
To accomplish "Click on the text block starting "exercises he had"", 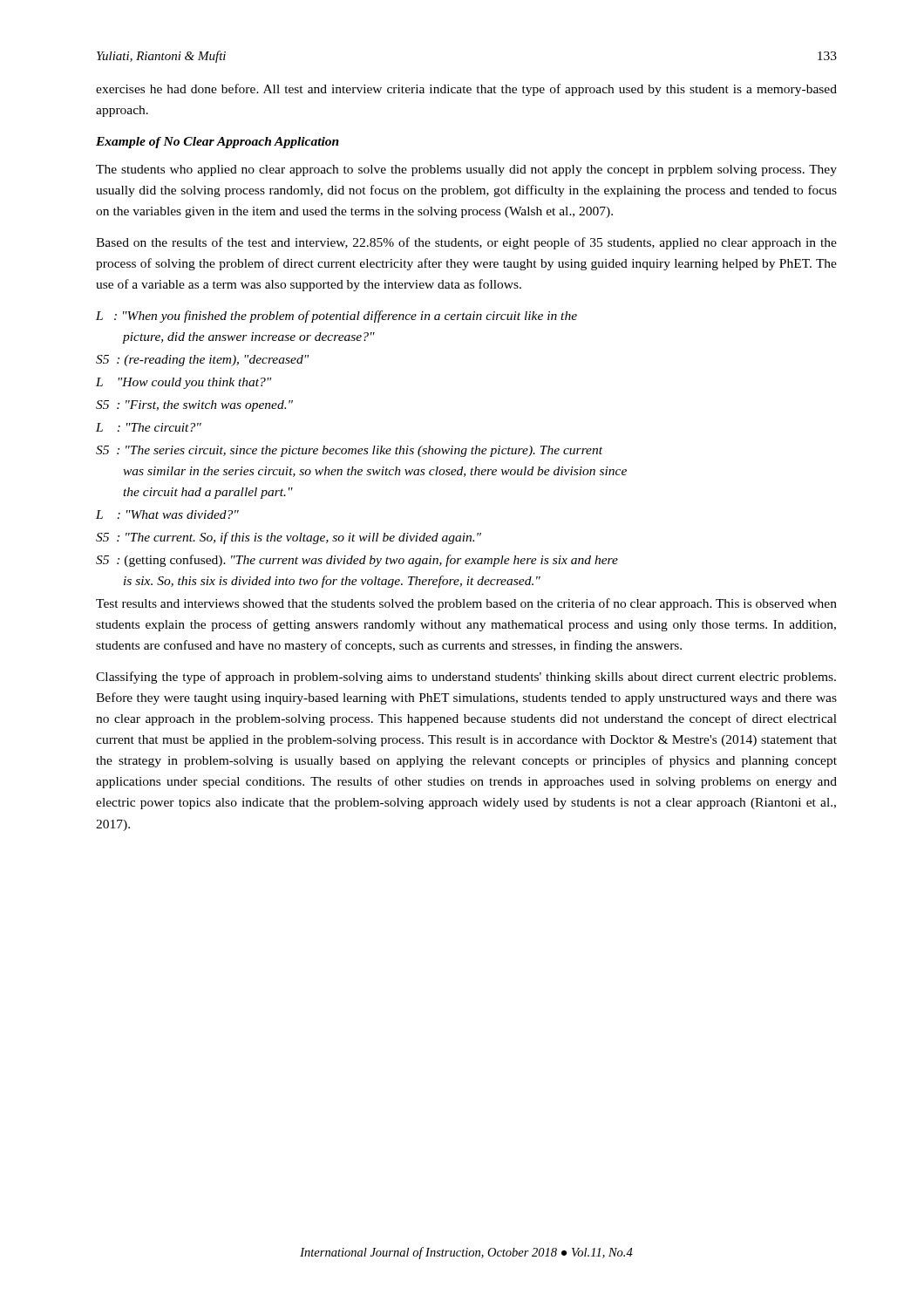I will 466,99.
